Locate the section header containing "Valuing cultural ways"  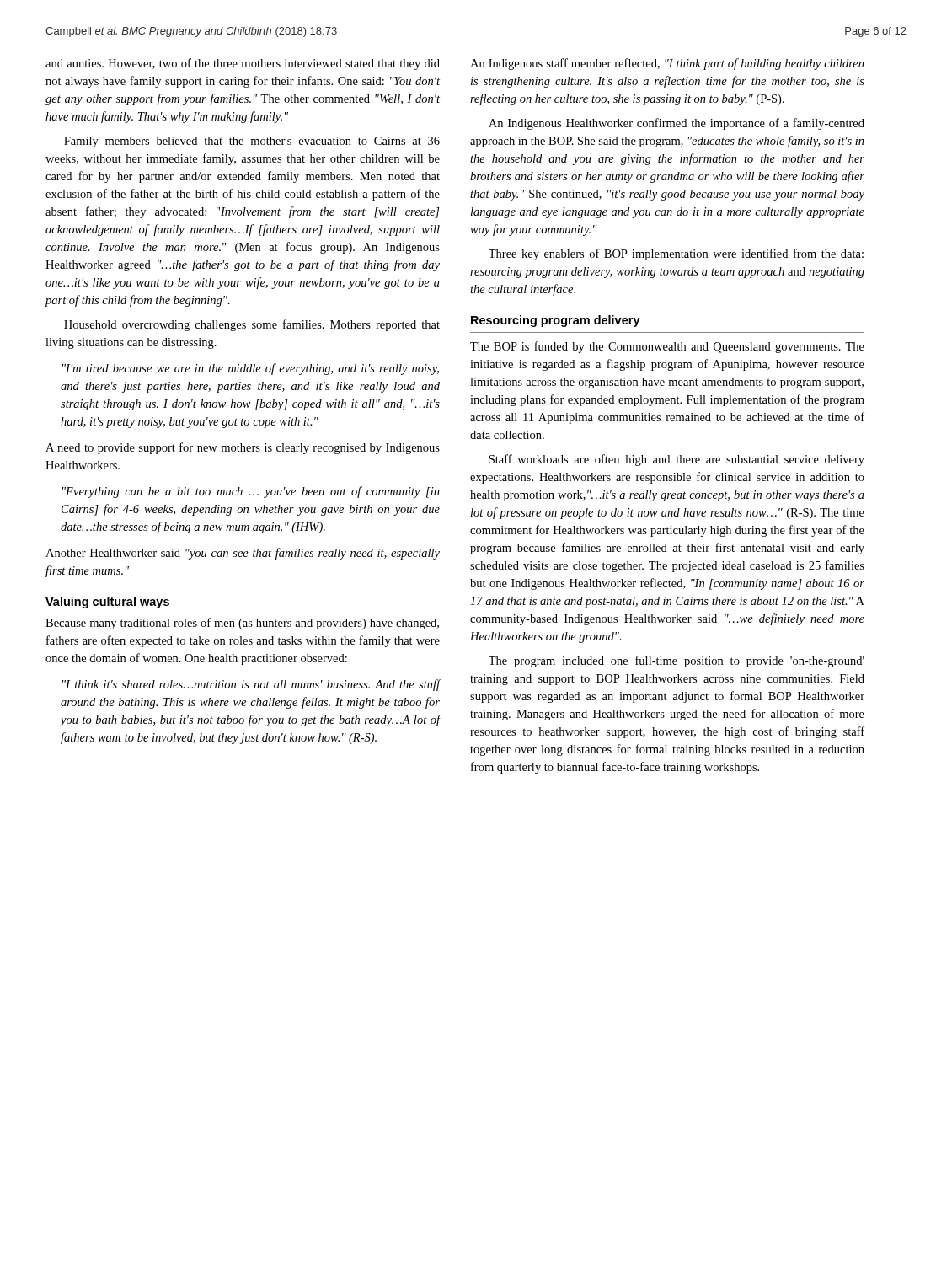(108, 602)
